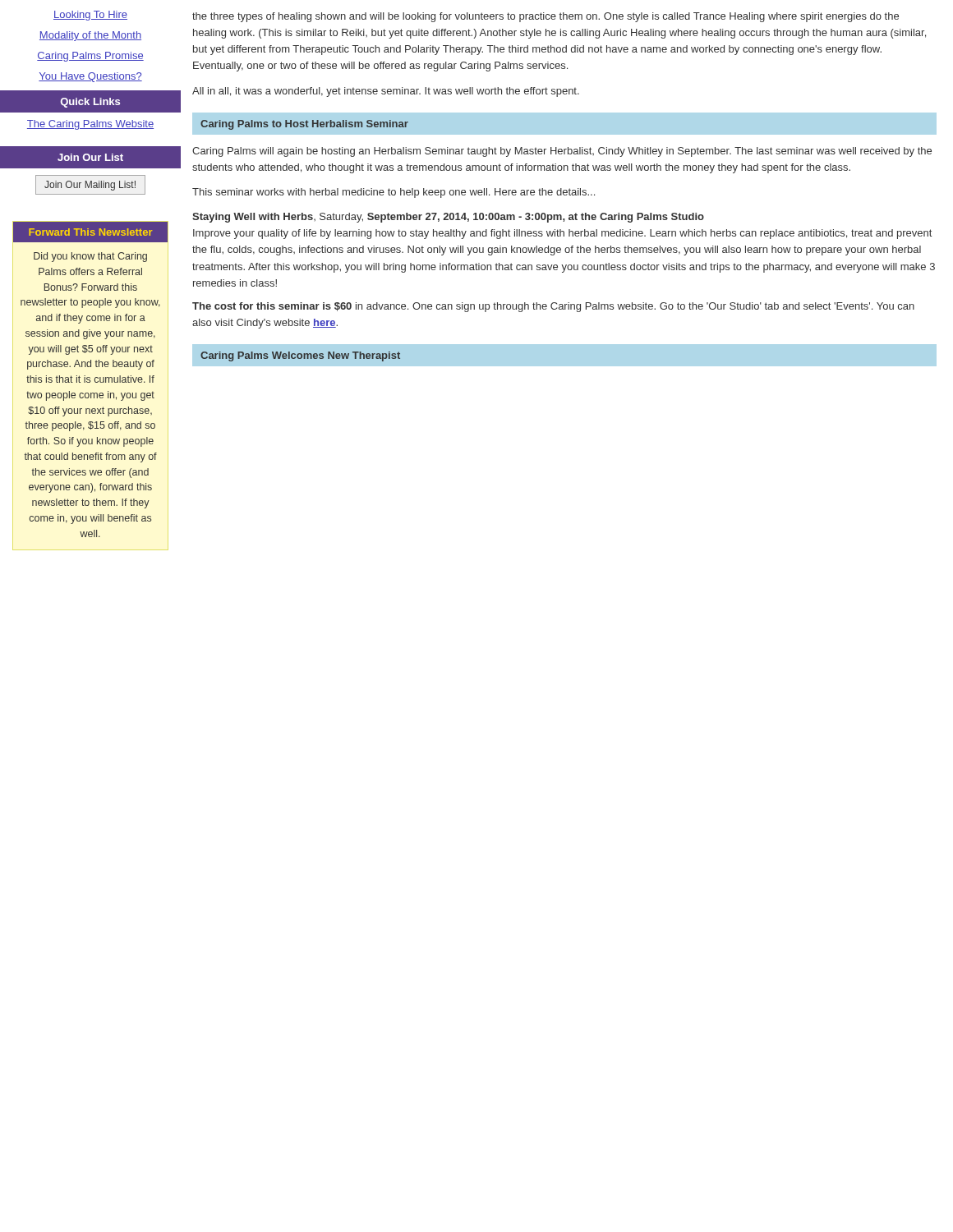
Task: Locate the text "The Caring Palms Website"
Action: point(90,124)
